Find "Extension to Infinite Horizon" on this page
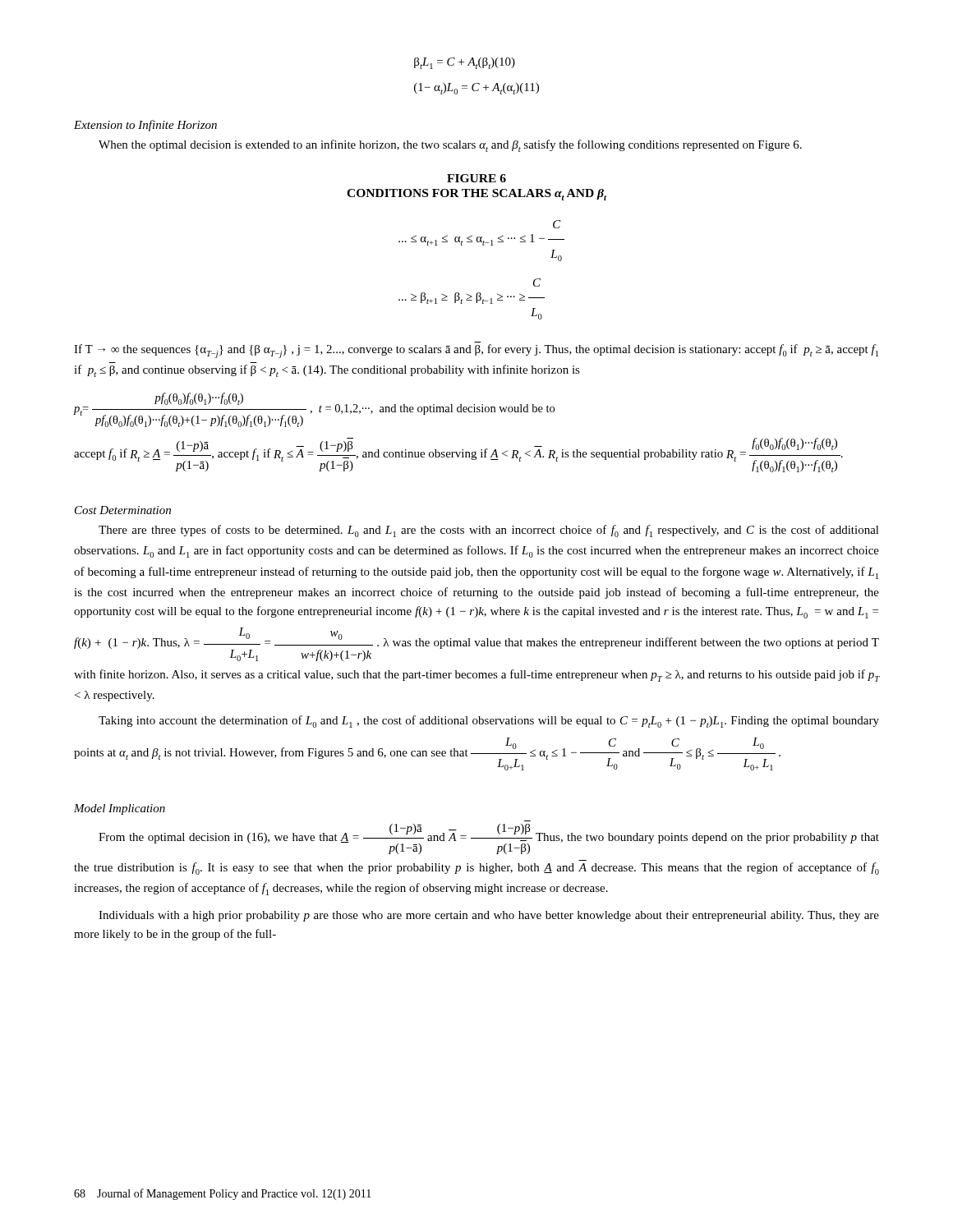This screenshot has height=1232, width=953. (146, 125)
